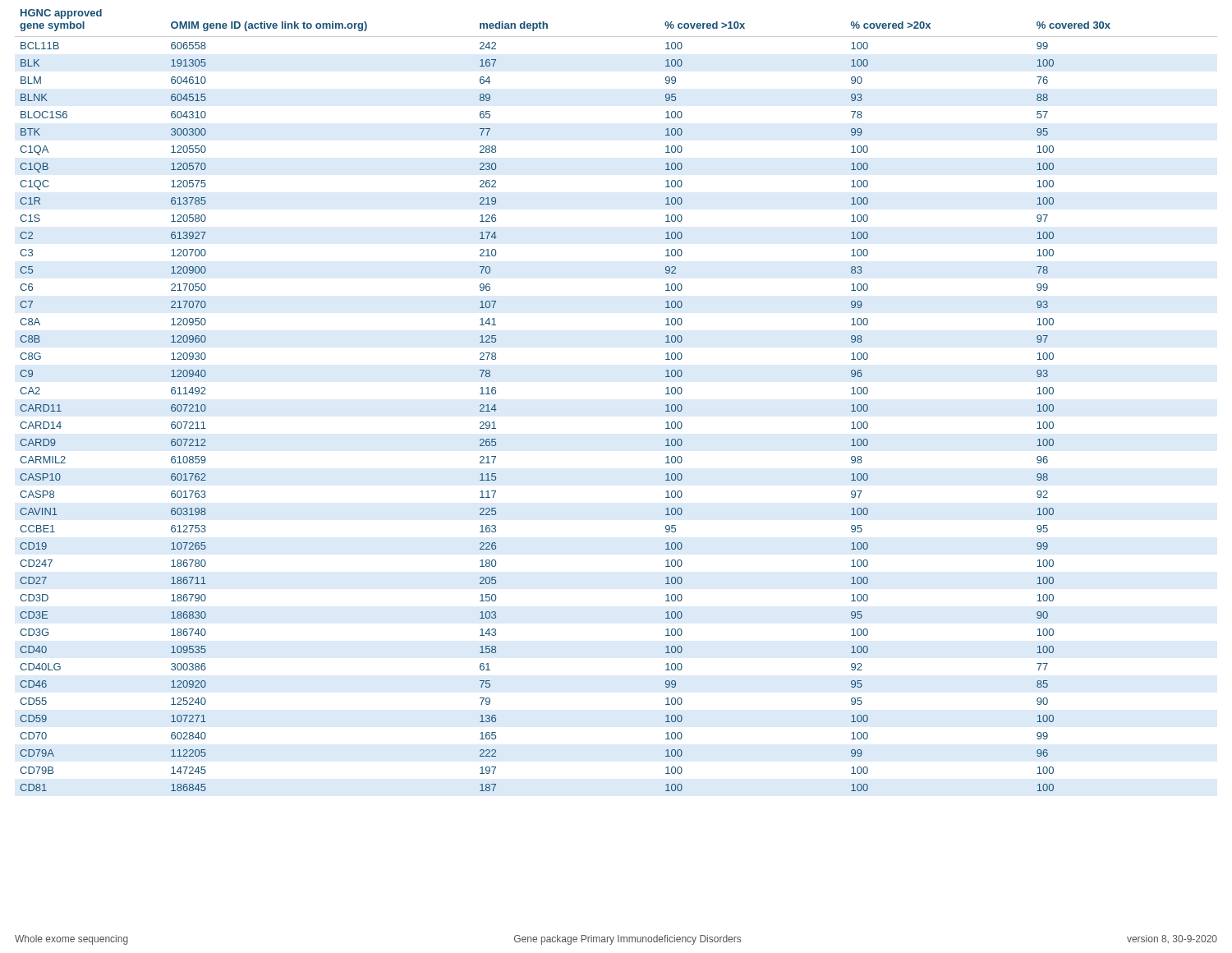The image size is (1232, 953).
Task: Click a table
Action: pyautogui.click(x=616, y=398)
